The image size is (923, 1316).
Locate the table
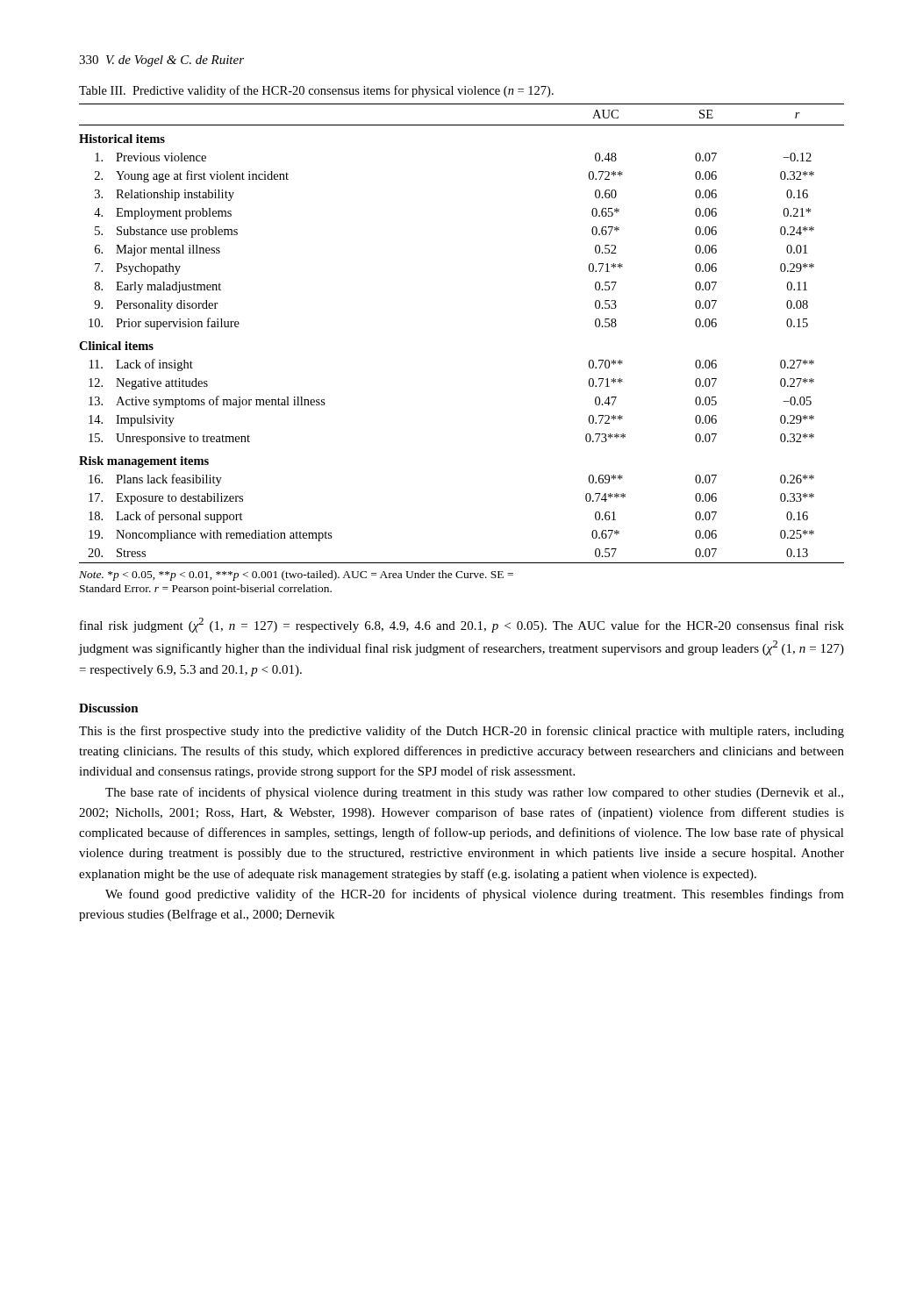[x=462, y=333]
